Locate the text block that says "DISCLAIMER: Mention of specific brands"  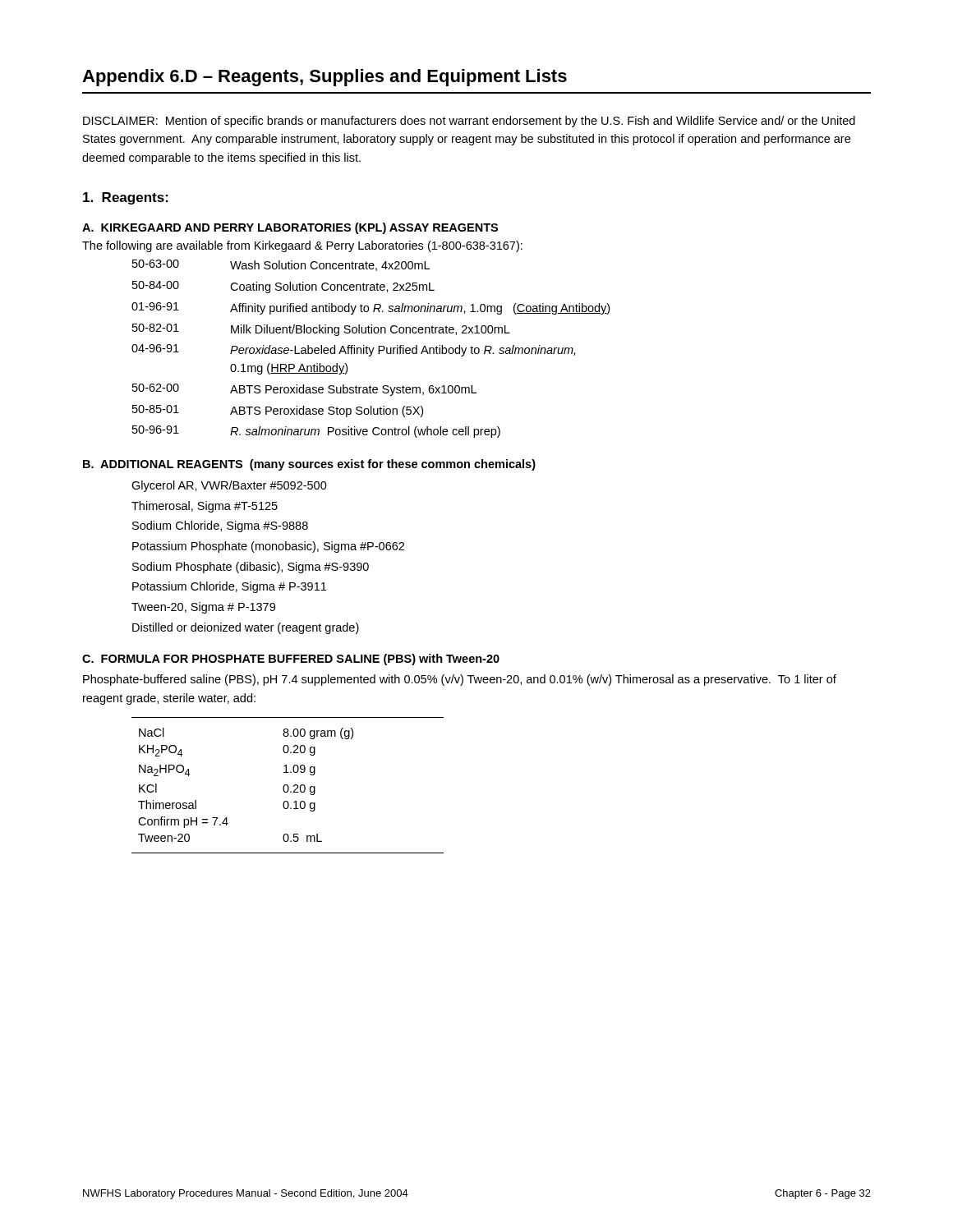click(x=469, y=139)
